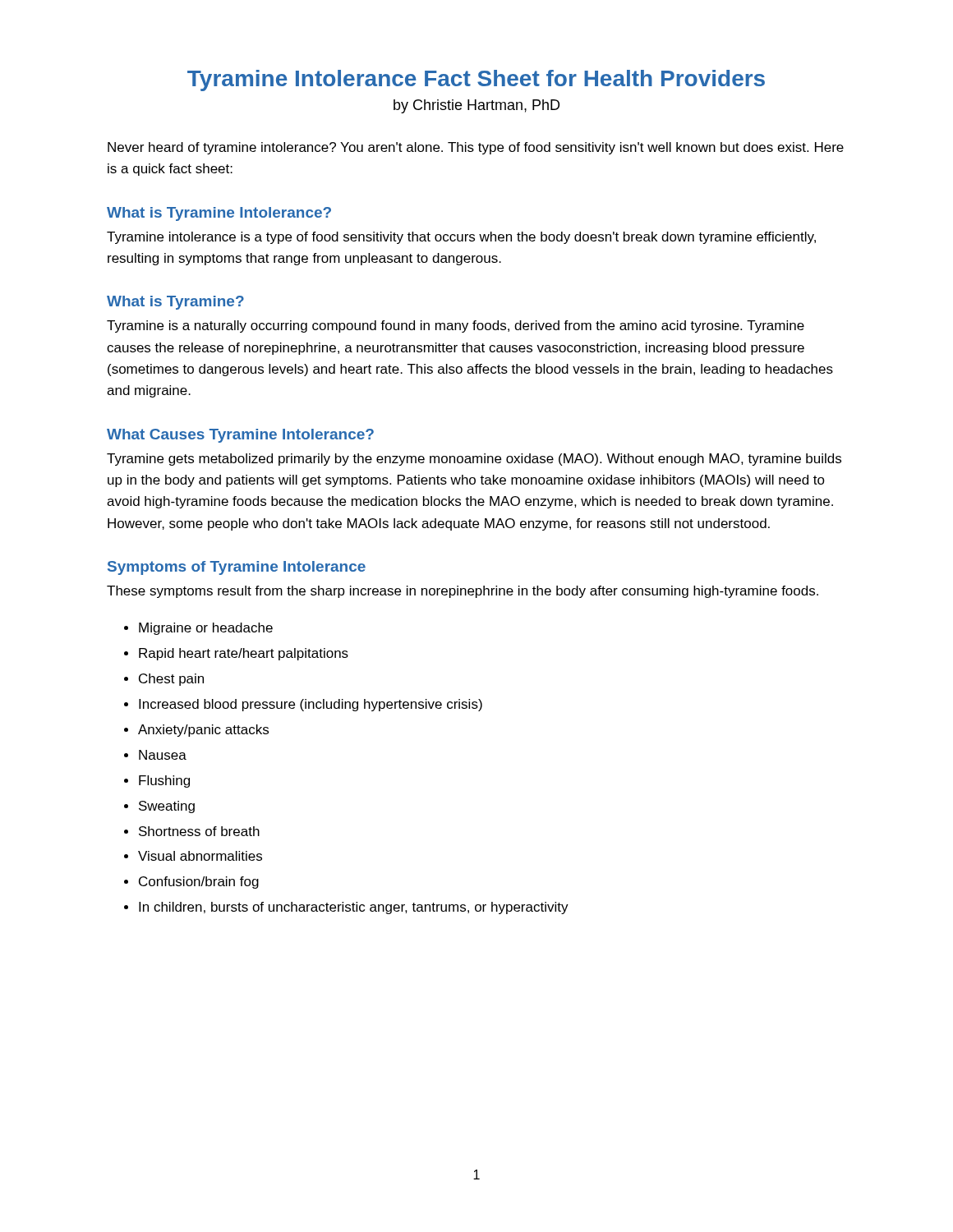Select the text block that says "Tyramine gets metabolized primarily by"
Screen dimensions: 1232x953
474,491
